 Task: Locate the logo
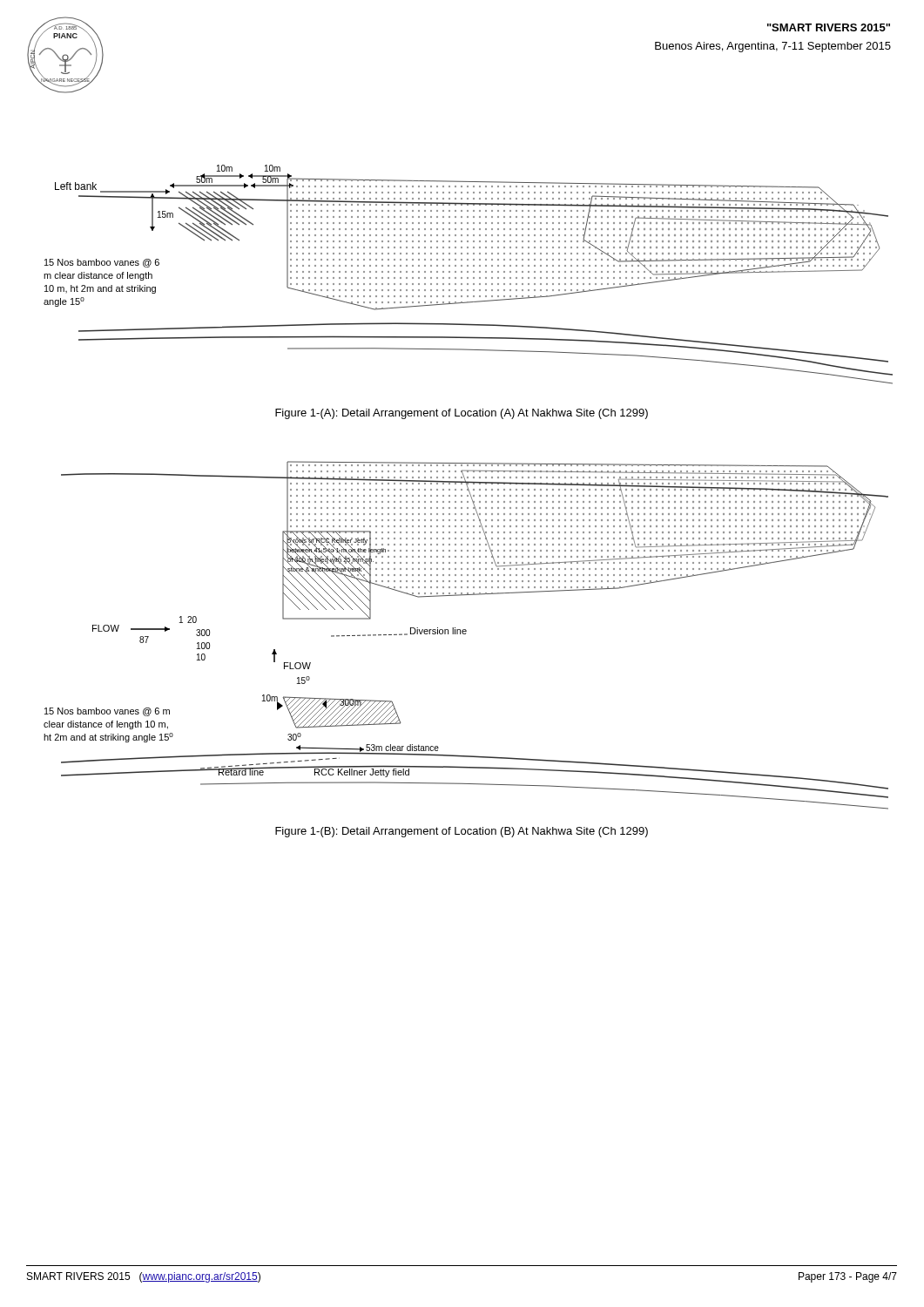coord(65,55)
